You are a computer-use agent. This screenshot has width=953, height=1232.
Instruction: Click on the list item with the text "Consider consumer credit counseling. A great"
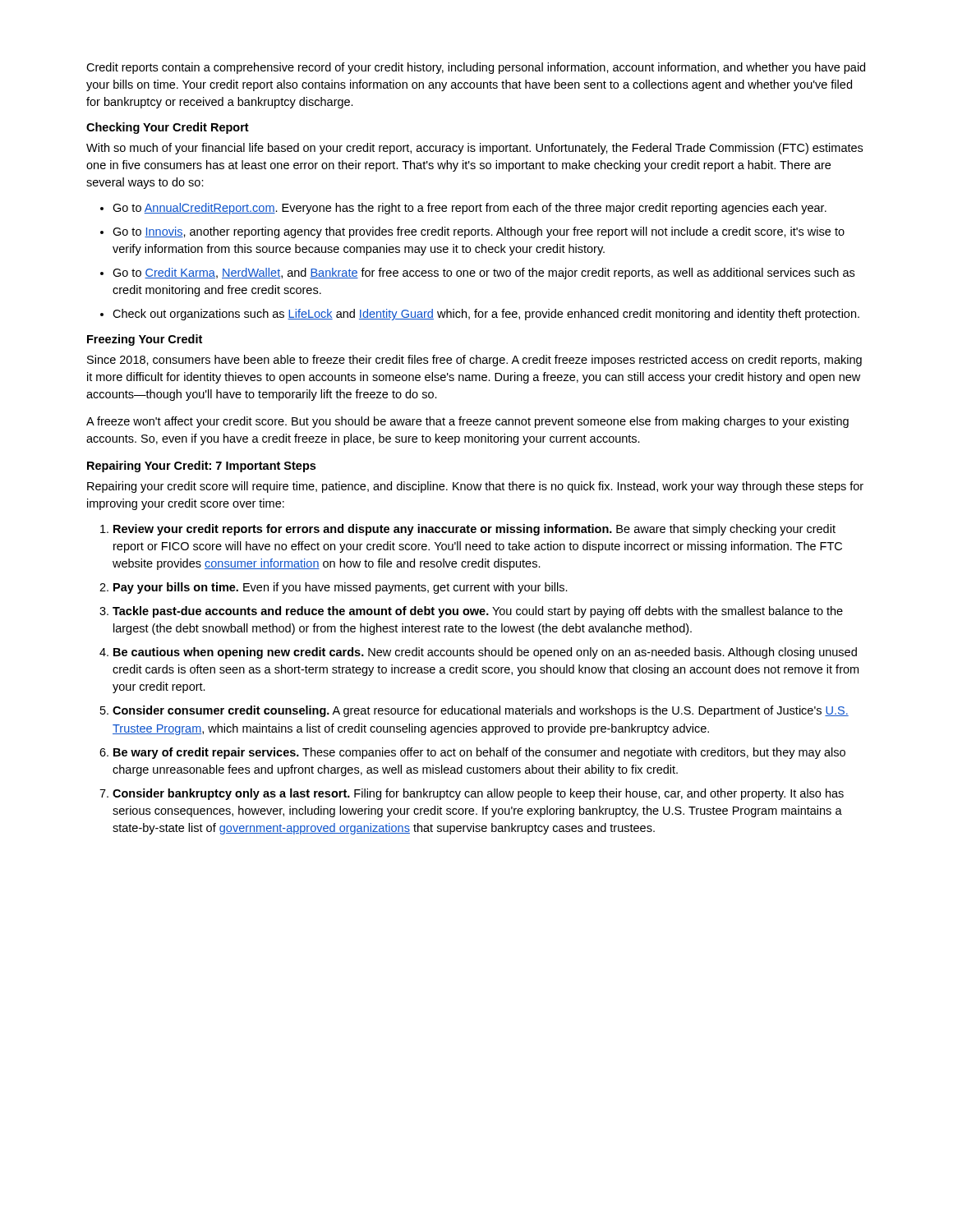[490, 720]
